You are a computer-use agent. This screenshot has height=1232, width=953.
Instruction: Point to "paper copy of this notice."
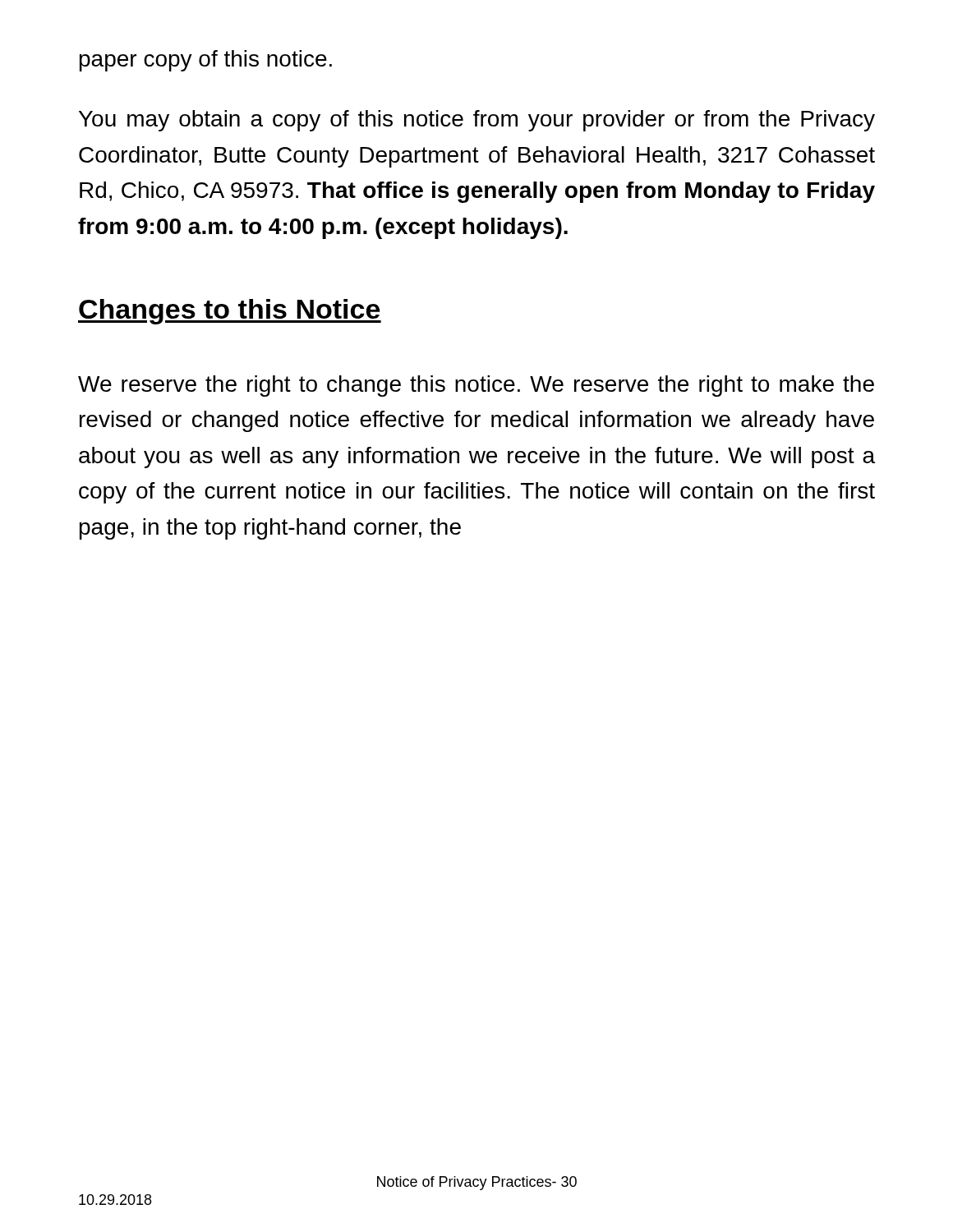coord(206,59)
